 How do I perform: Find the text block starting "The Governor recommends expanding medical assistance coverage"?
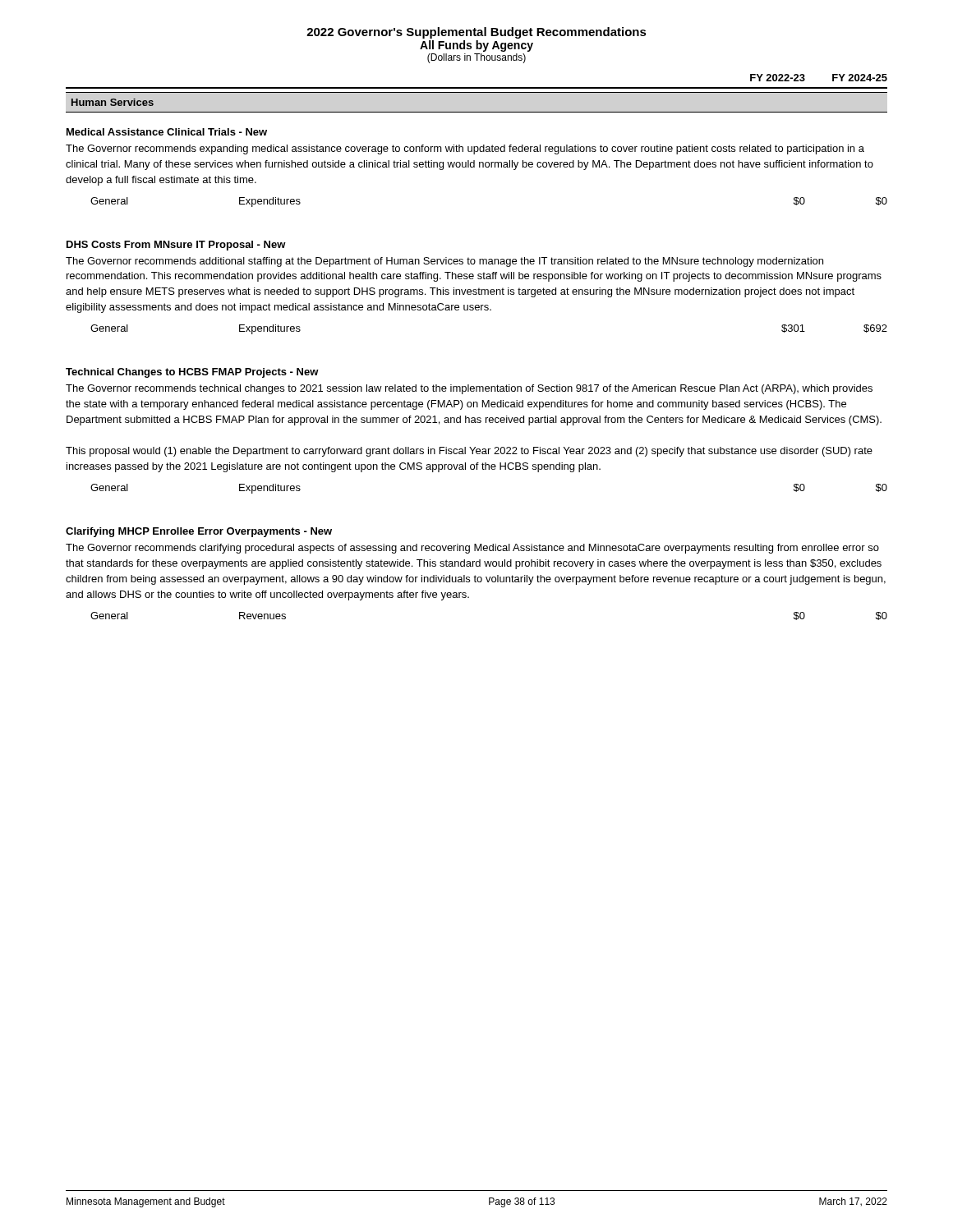(x=470, y=164)
